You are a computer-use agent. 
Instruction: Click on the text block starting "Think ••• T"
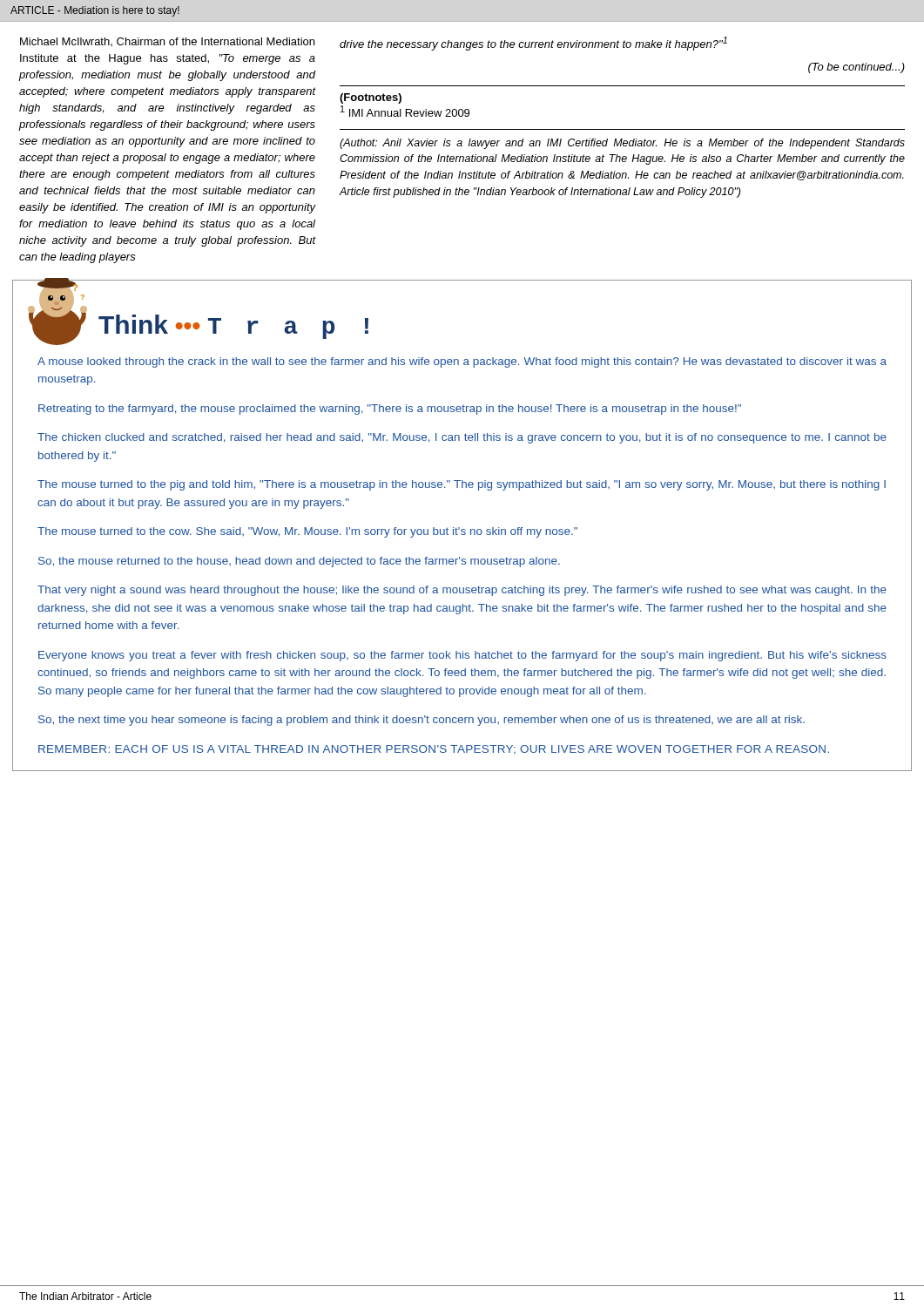238,325
